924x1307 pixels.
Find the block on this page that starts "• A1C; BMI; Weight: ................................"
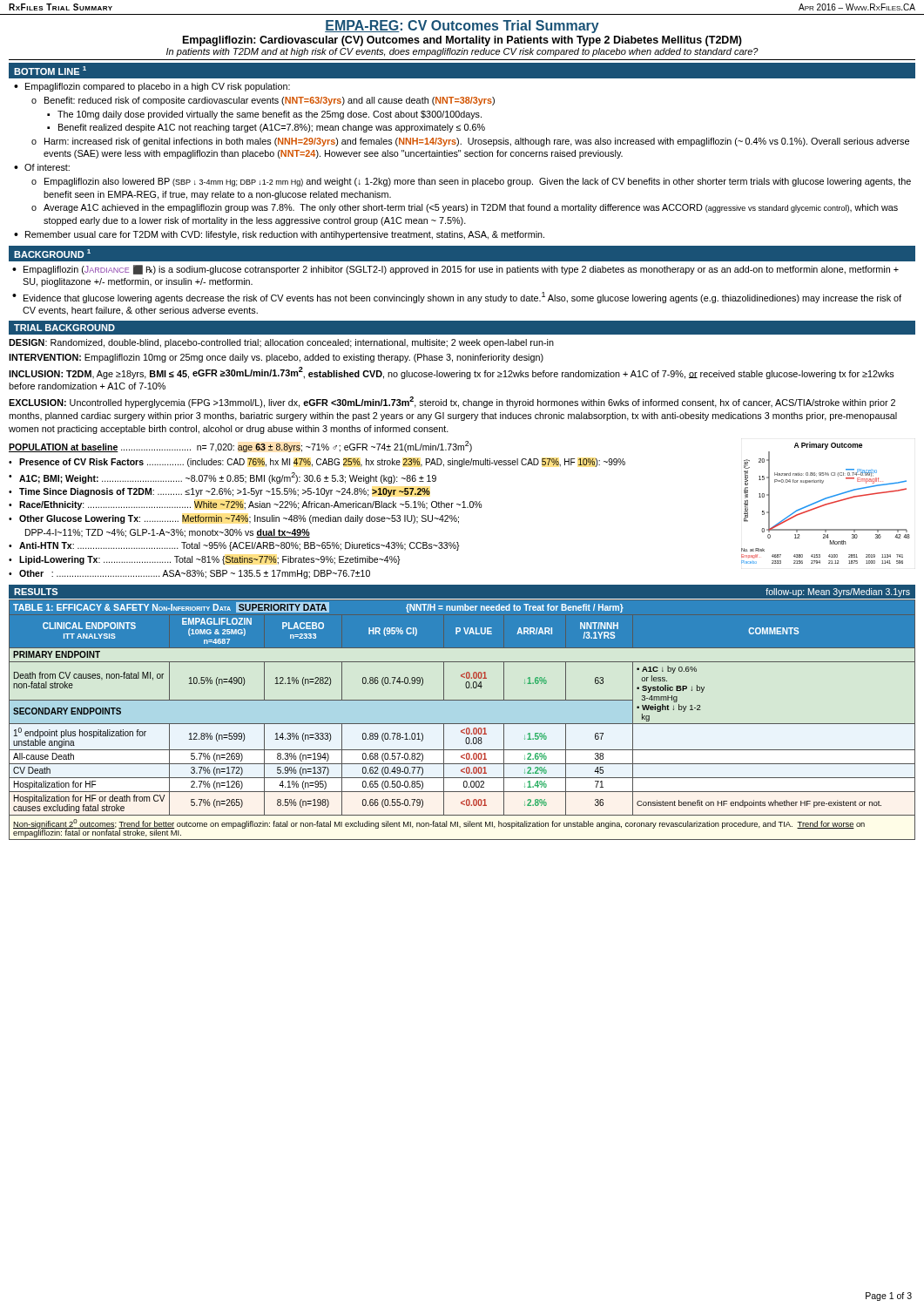tap(223, 477)
